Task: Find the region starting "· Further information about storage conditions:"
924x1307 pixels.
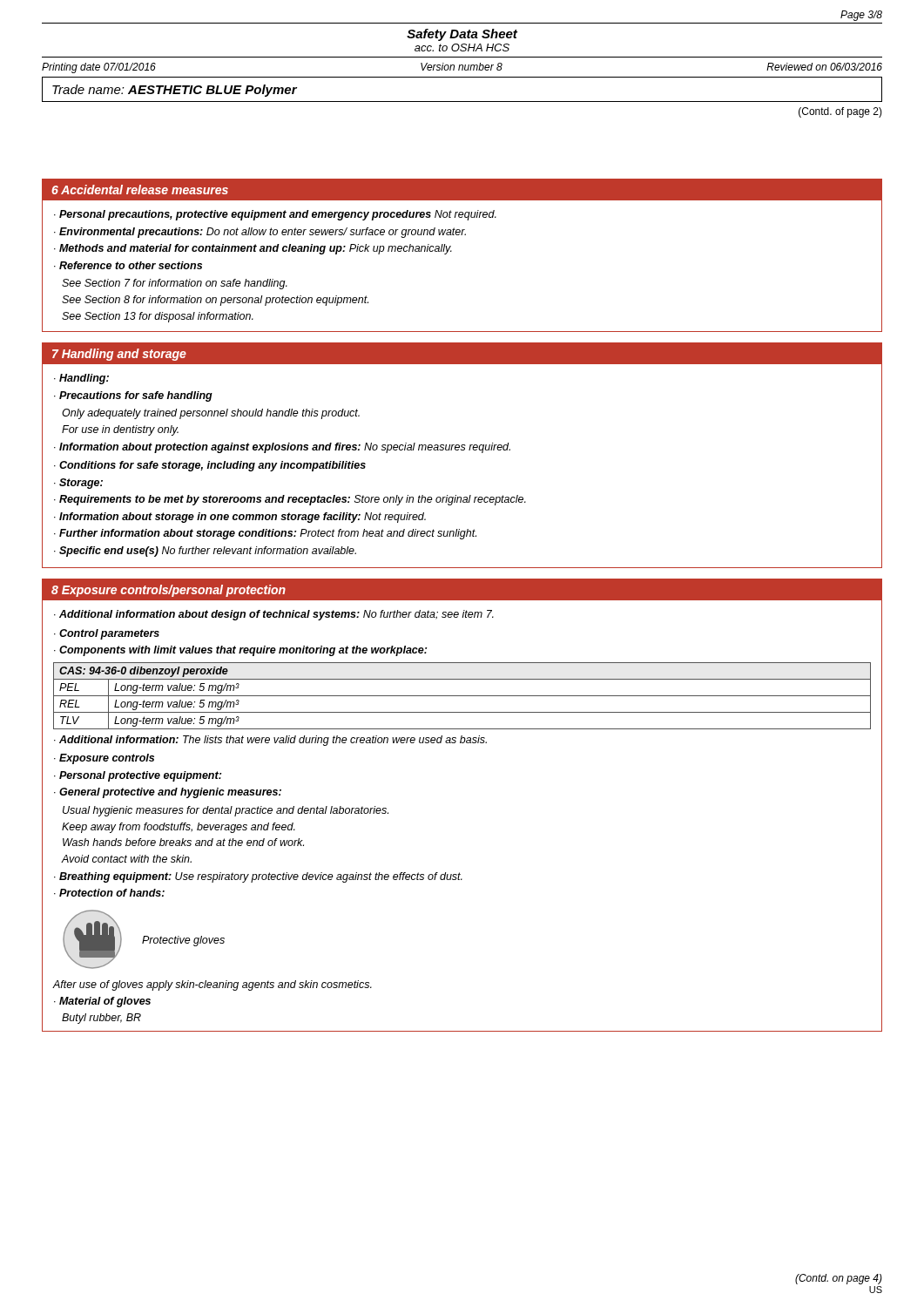Action: click(x=265, y=533)
